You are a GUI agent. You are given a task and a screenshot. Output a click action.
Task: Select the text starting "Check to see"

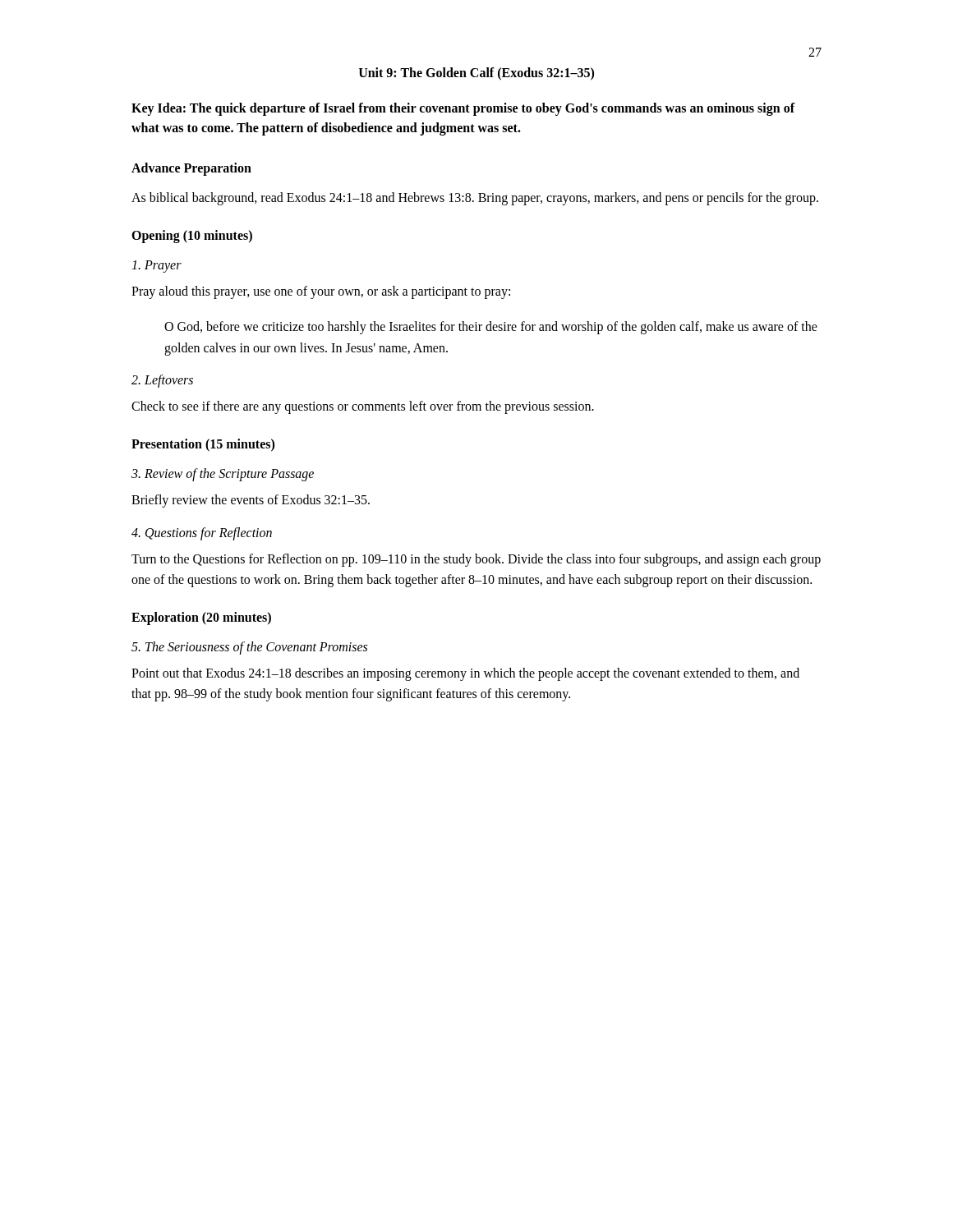pos(363,406)
